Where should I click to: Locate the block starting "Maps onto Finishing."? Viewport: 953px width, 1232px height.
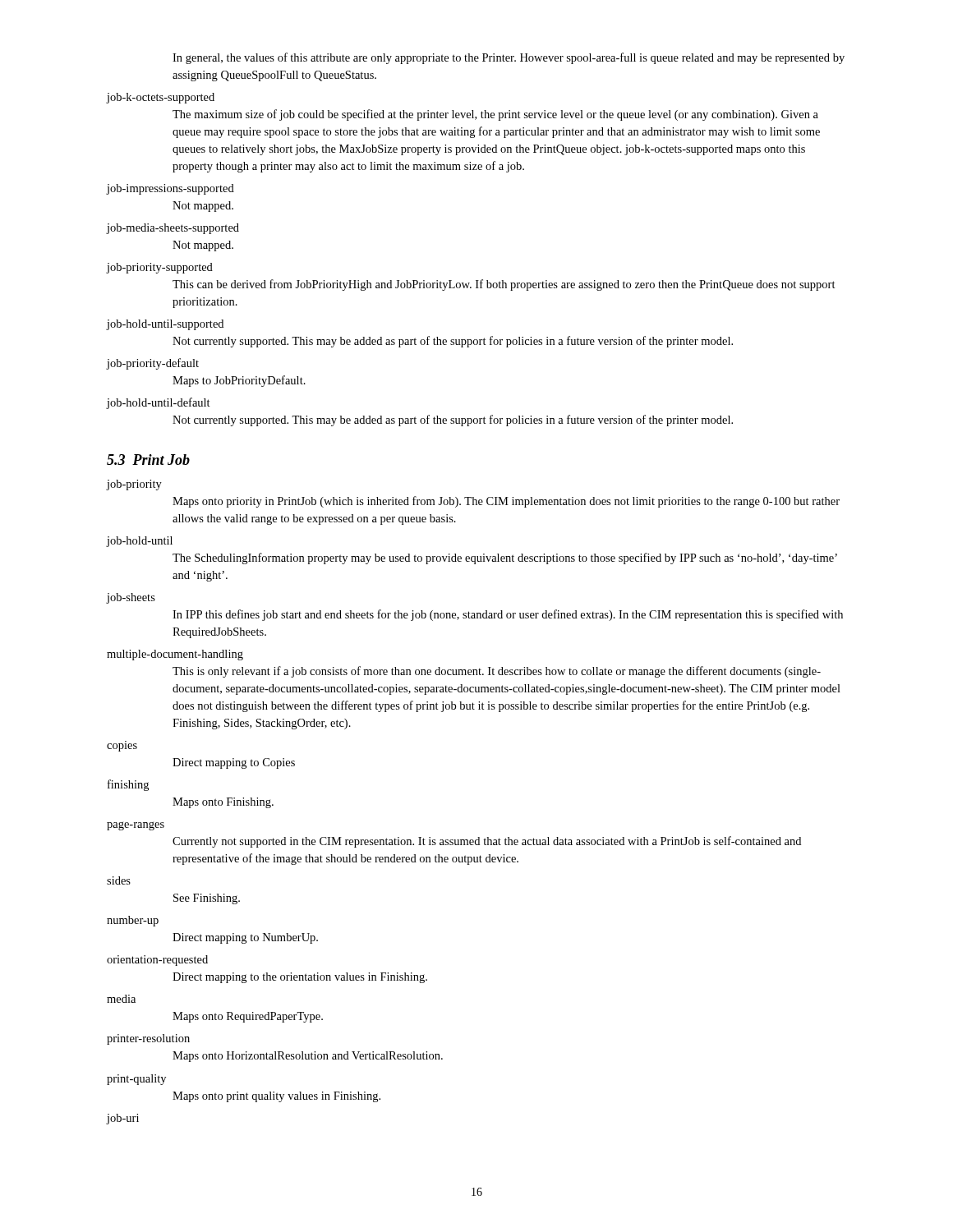[223, 803]
